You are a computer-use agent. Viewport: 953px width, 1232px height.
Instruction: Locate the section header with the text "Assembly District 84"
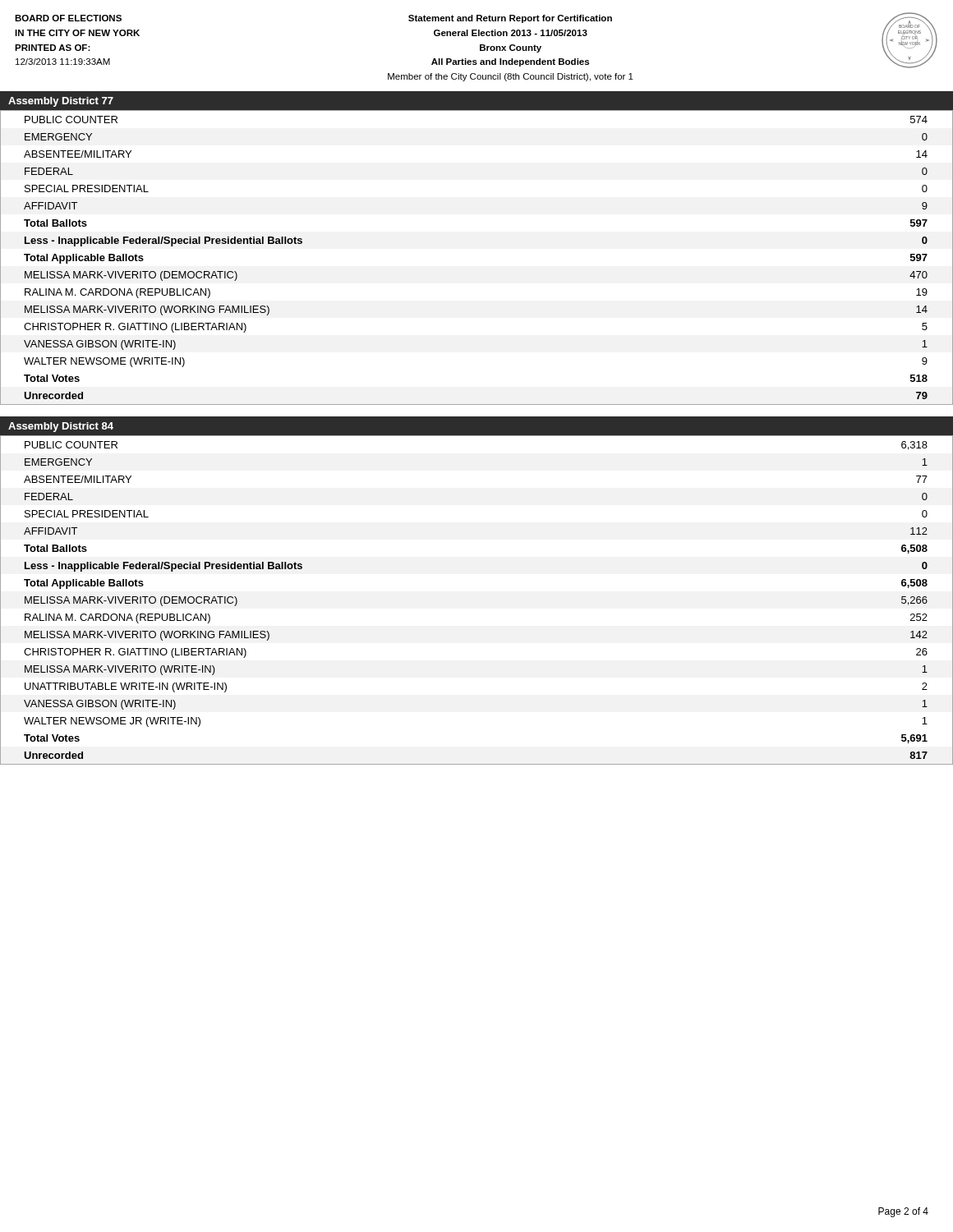(61, 426)
